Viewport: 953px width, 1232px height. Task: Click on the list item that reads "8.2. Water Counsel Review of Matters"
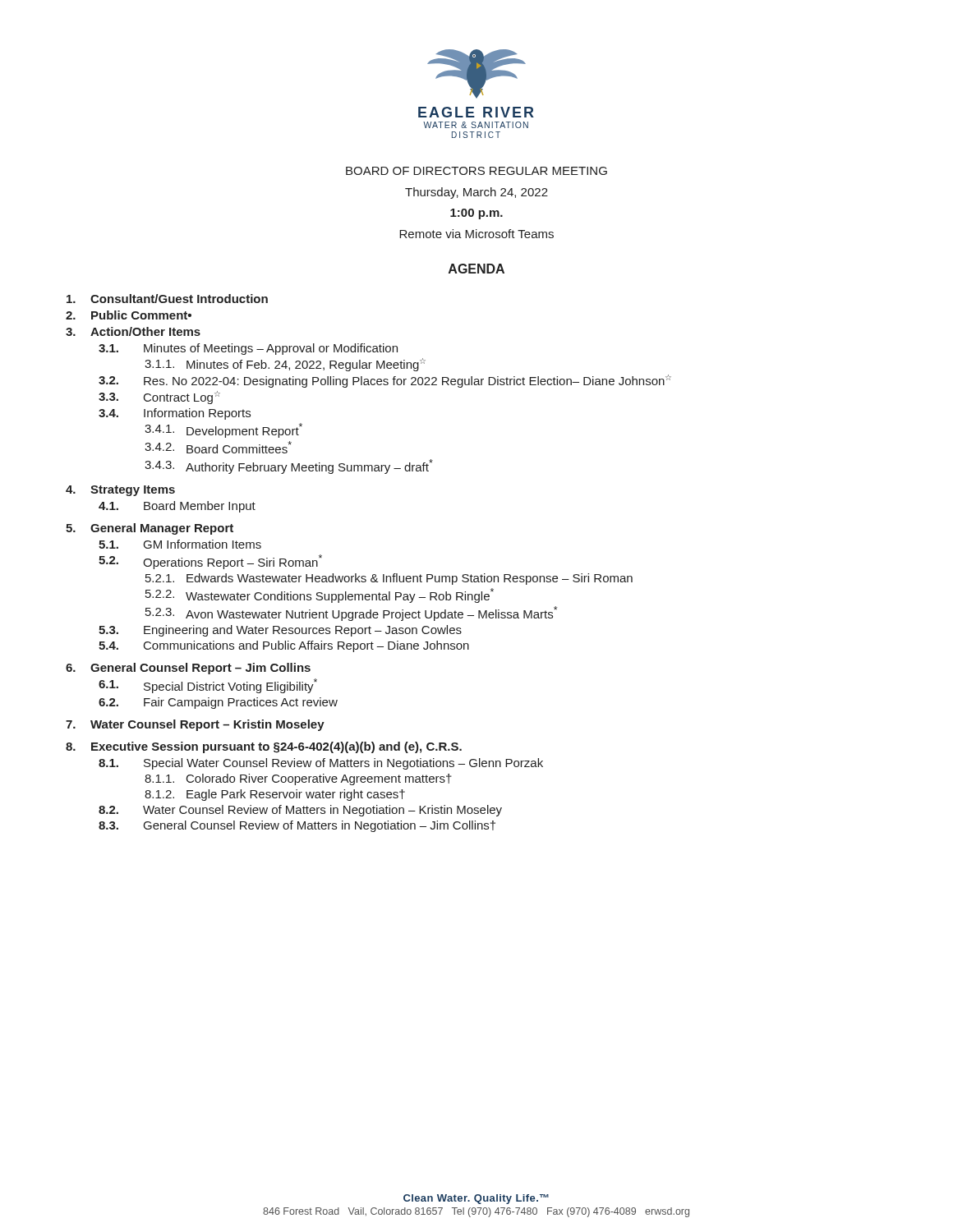pos(493,809)
